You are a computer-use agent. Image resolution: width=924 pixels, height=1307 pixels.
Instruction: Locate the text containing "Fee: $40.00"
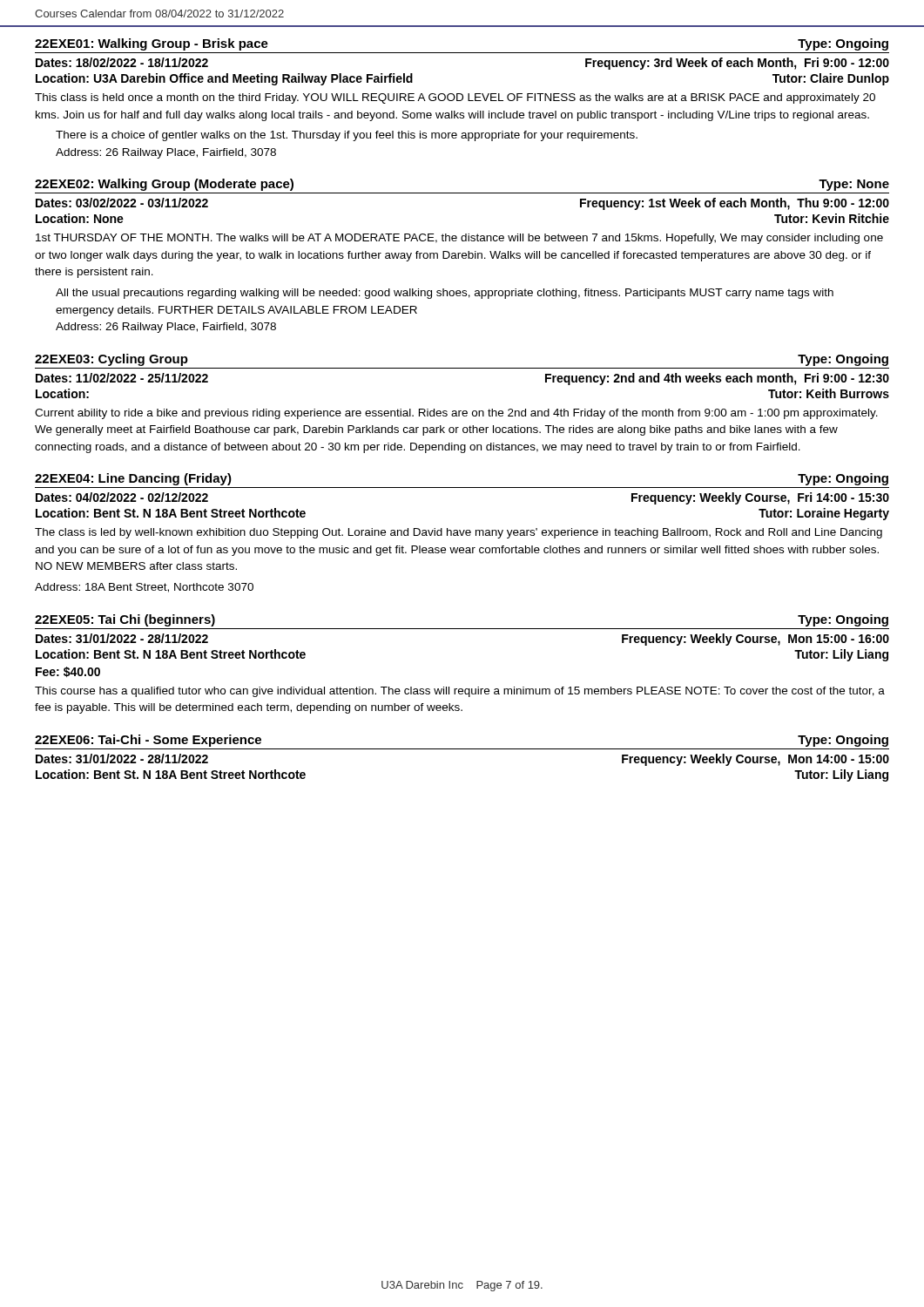pyautogui.click(x=68, y=671)
